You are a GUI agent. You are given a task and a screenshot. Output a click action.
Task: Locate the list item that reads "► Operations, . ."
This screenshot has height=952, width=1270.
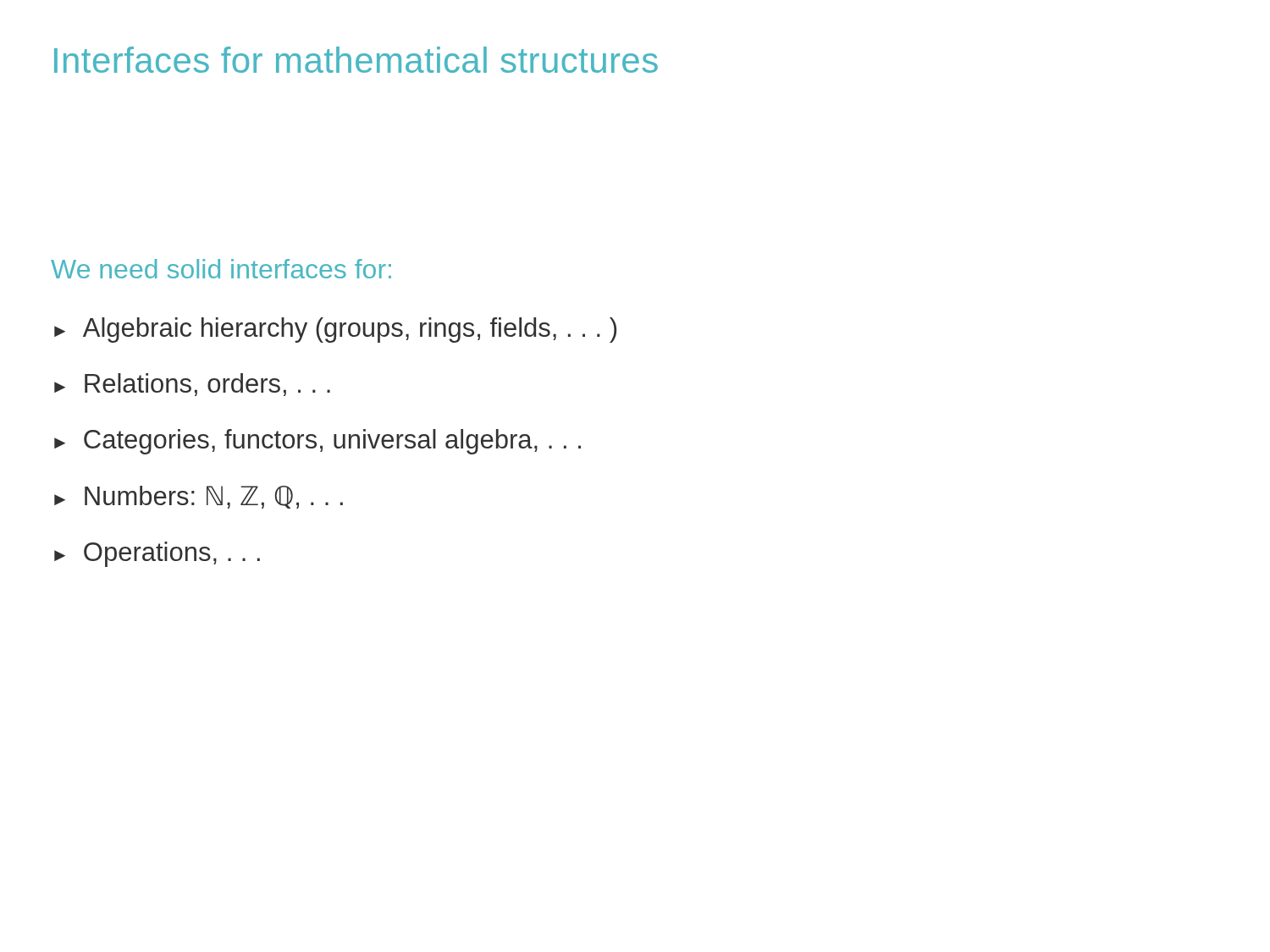(x=157, y=553)
